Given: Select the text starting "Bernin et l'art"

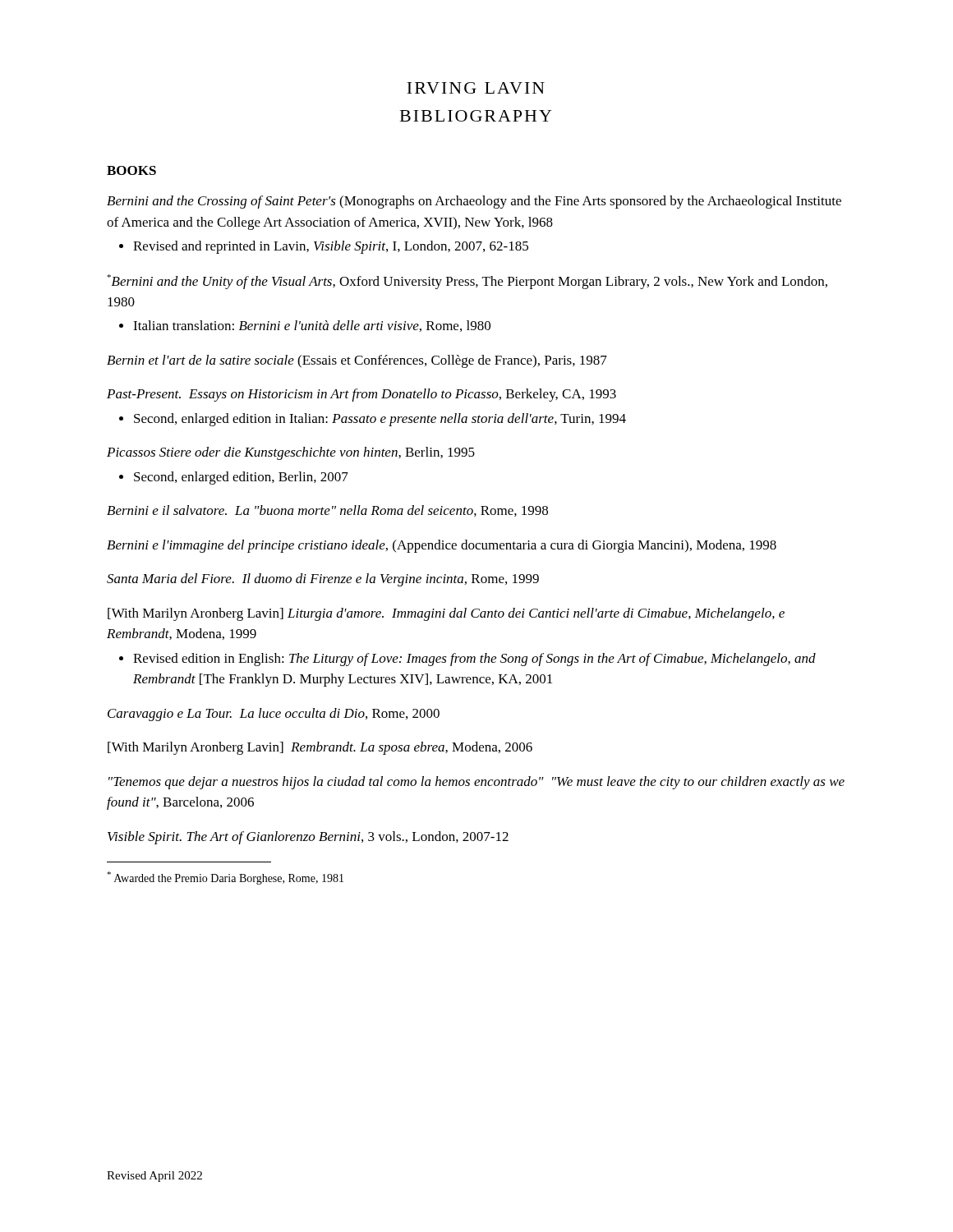Looking at the screenshot, I should (x=357, y=360).
